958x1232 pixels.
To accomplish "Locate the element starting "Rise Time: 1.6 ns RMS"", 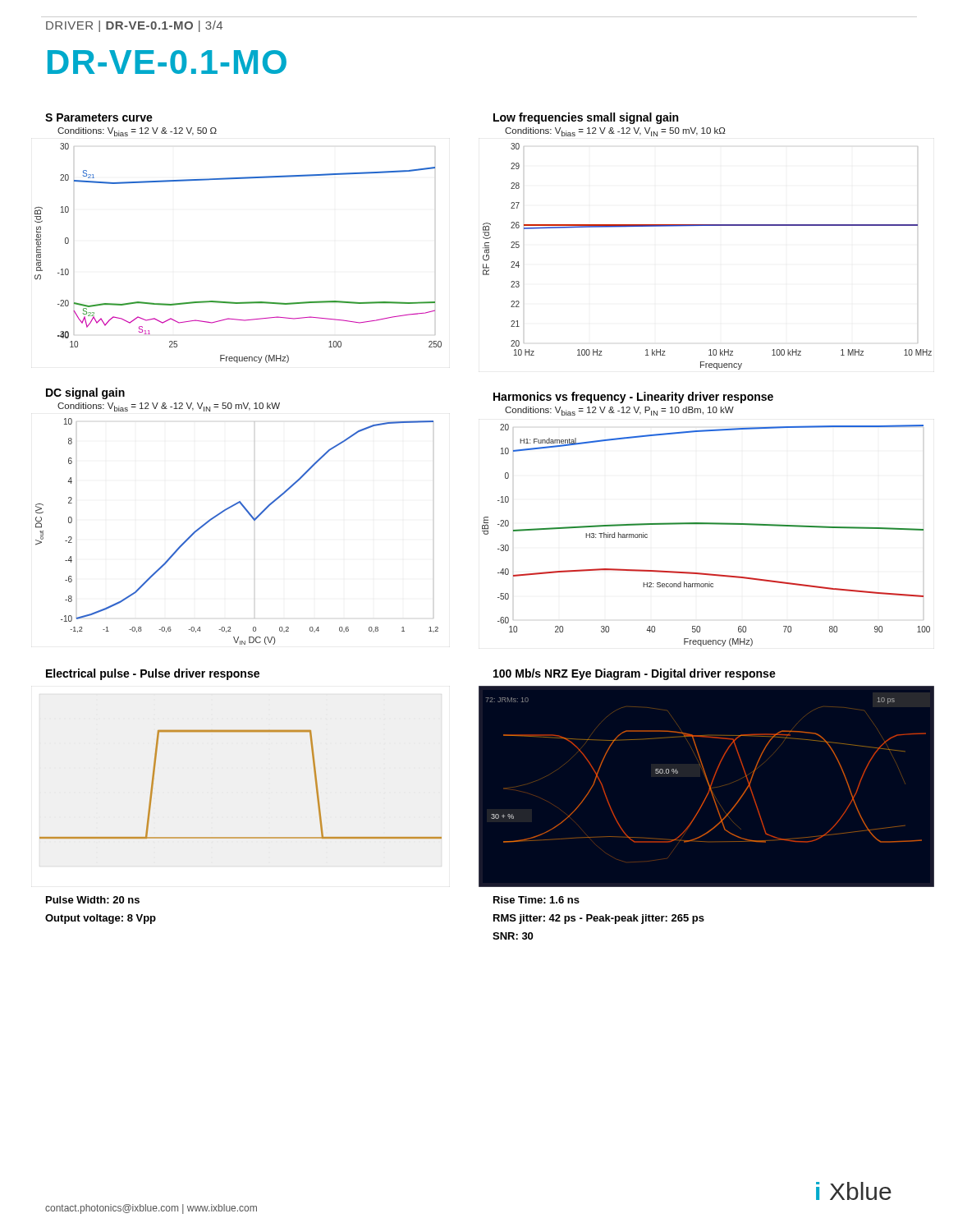I will 598,918.
